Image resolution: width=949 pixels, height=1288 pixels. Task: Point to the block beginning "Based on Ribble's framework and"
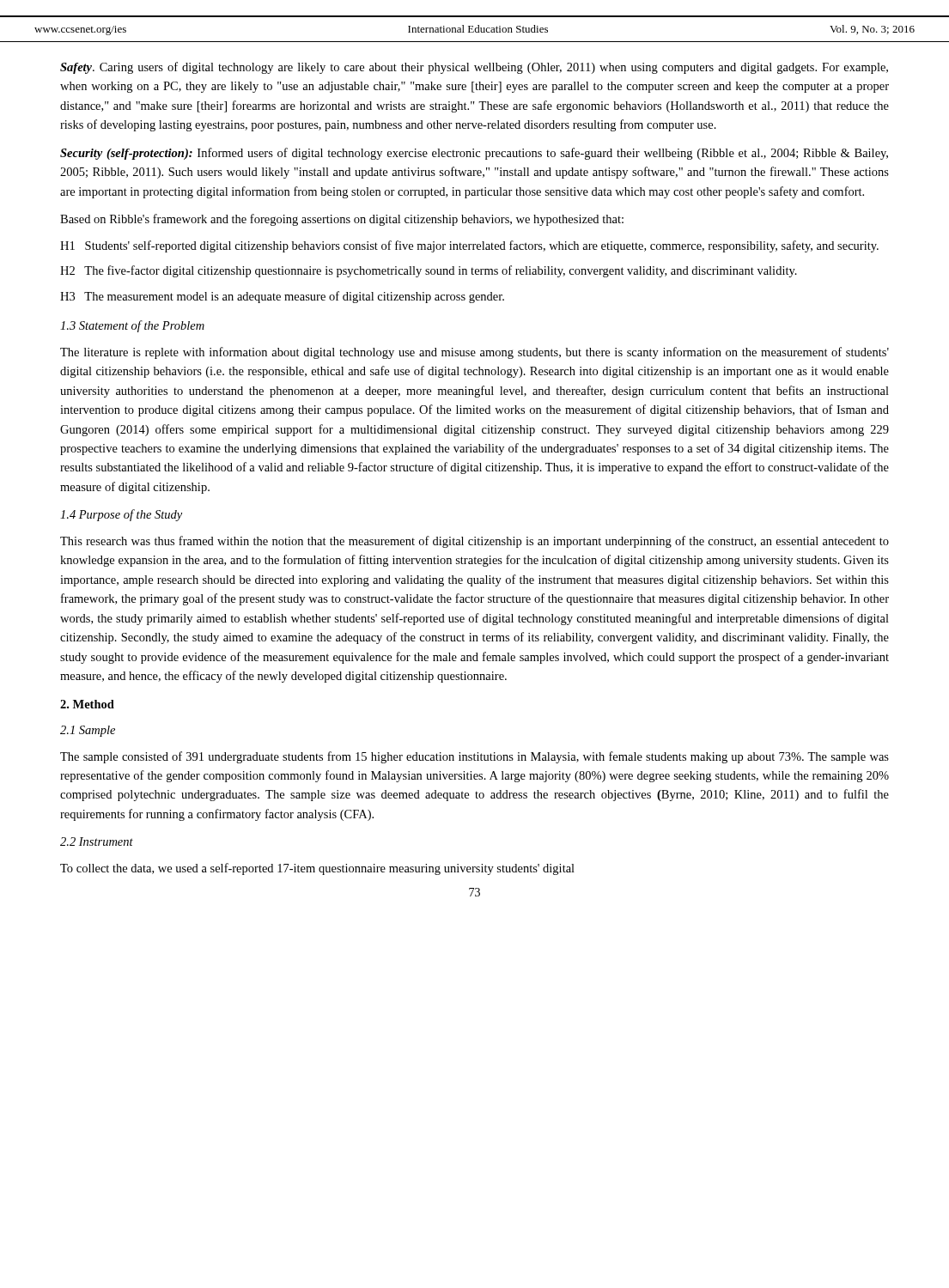tap(342, 219)
